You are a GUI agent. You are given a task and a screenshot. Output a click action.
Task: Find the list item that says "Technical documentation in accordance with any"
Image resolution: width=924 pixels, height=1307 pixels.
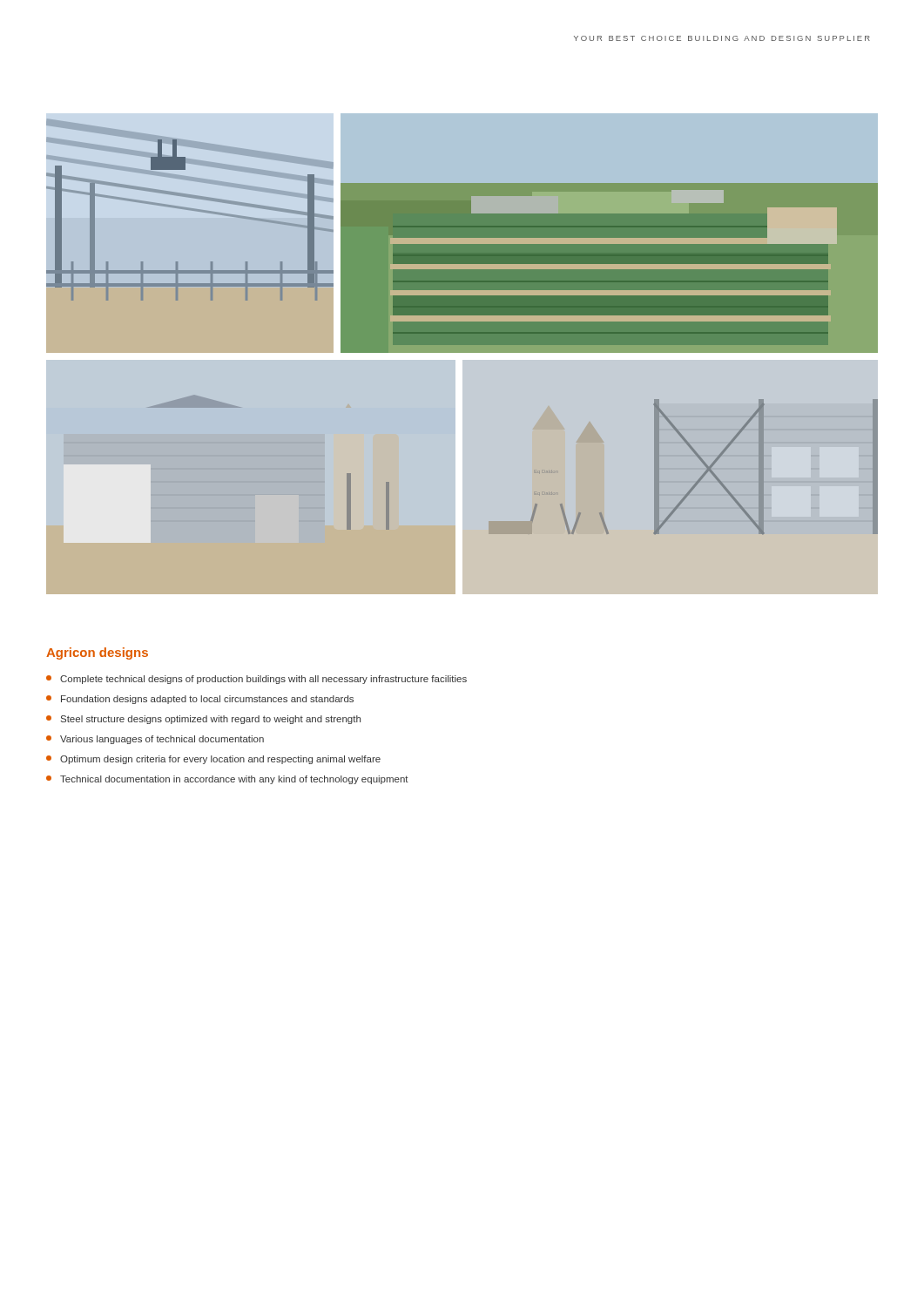227,779
